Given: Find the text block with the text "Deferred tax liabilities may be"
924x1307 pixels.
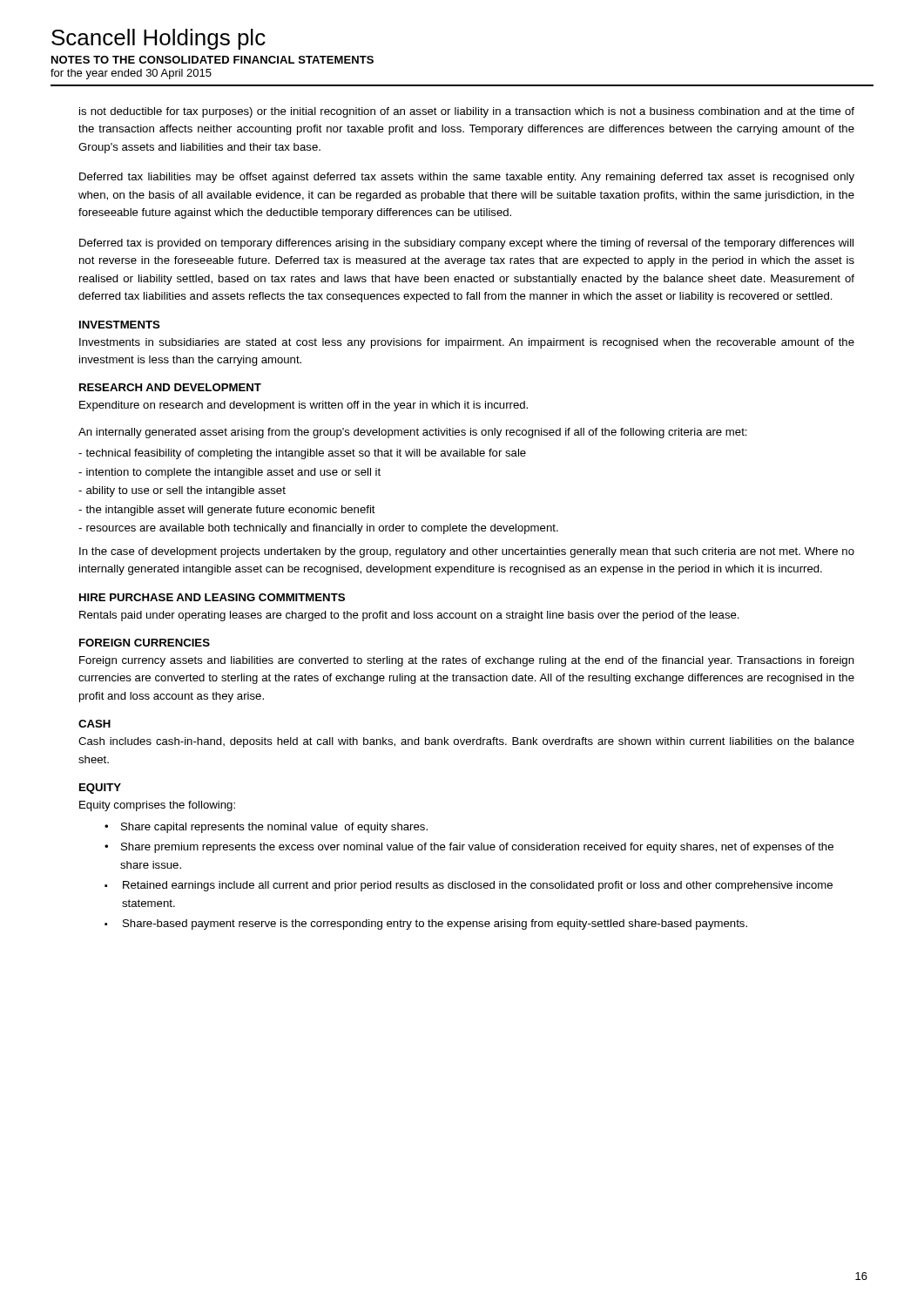Looking at the screenshot, I should tap(466, 195).
